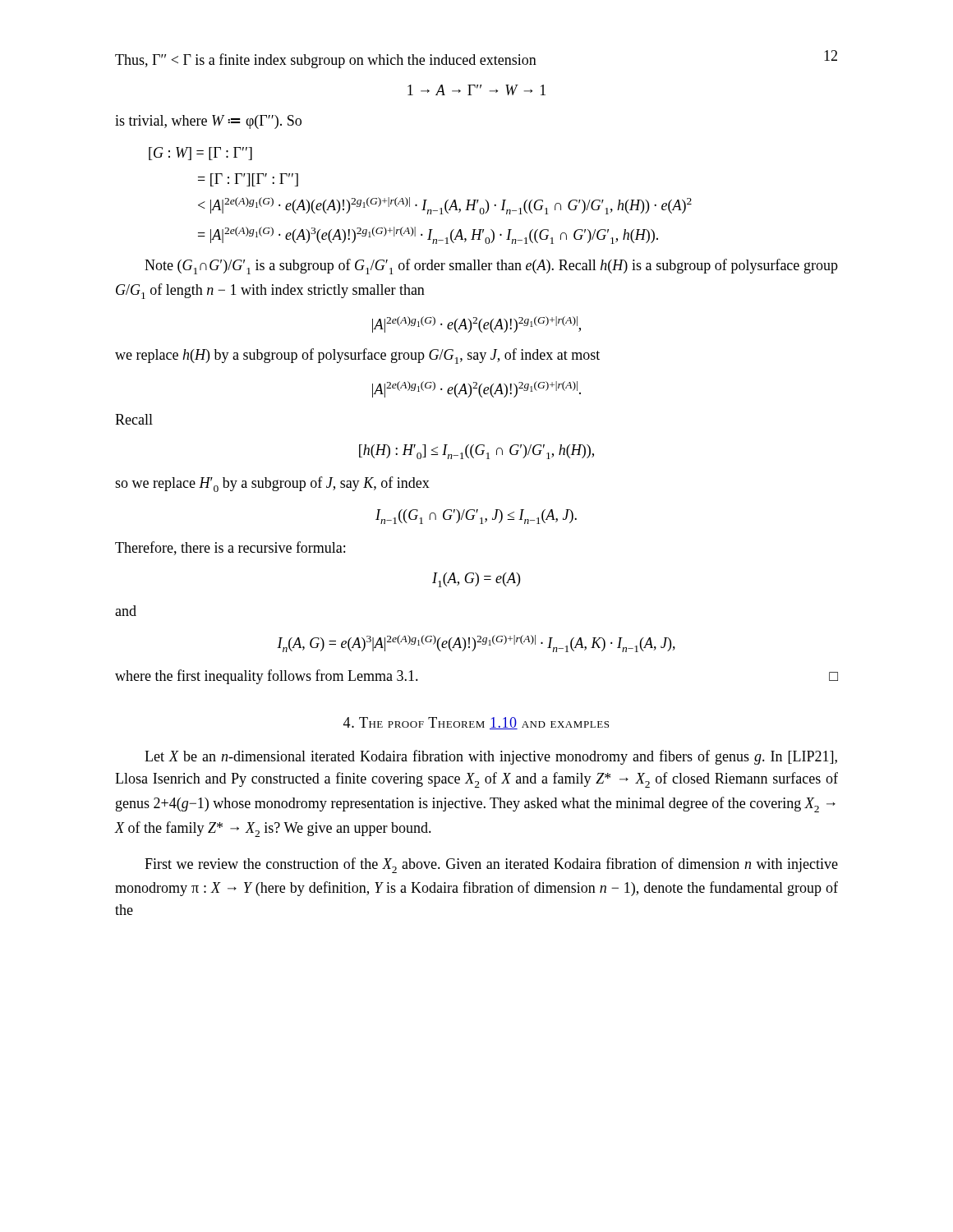
Task: Point to "|A|2e(A)g1(G) · e(A)2(e(A)!)2g1(G)+|r(A)|."
Action: tap(476, 388)
